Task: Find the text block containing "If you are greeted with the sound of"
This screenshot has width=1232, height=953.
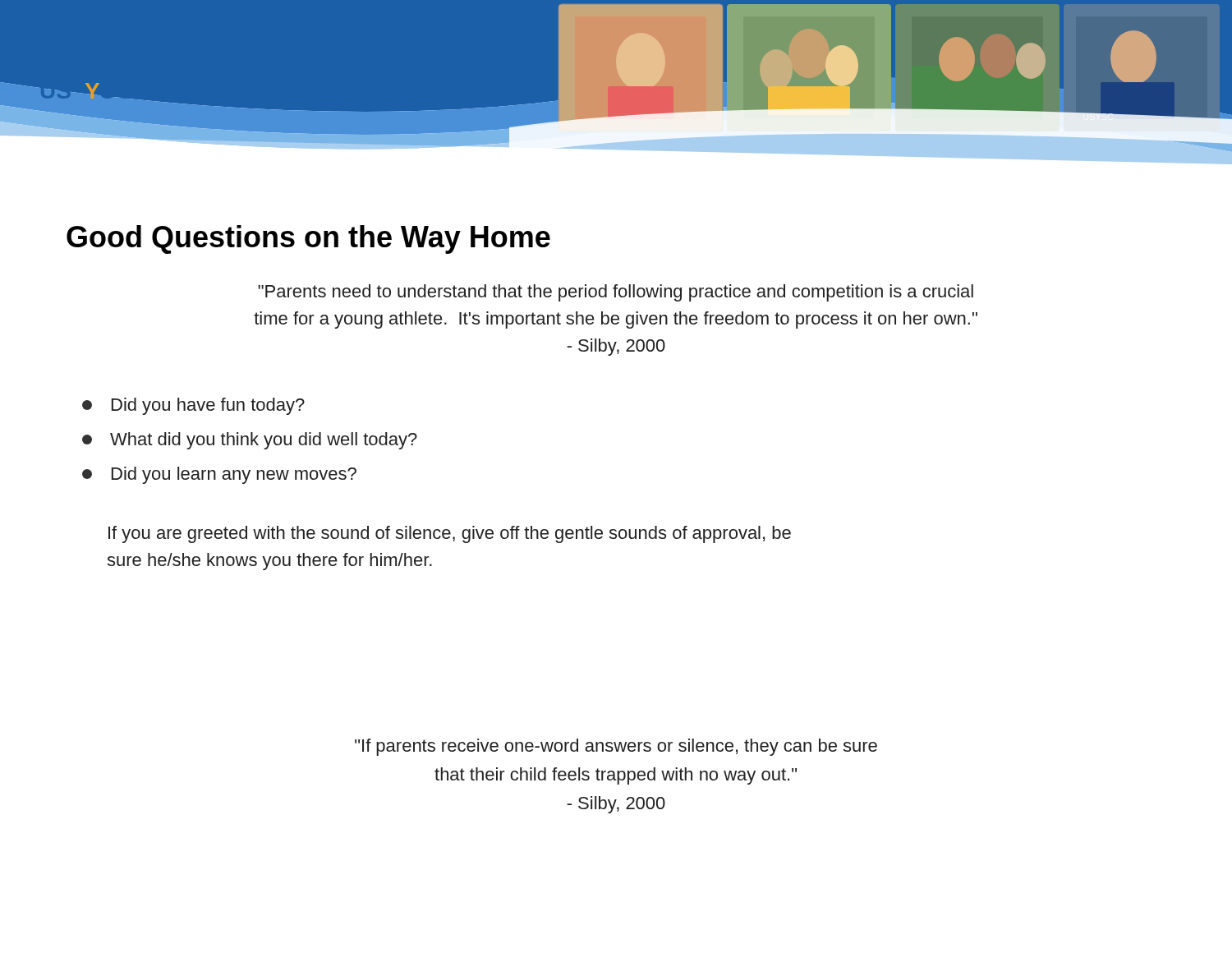Action: (449, 546)
